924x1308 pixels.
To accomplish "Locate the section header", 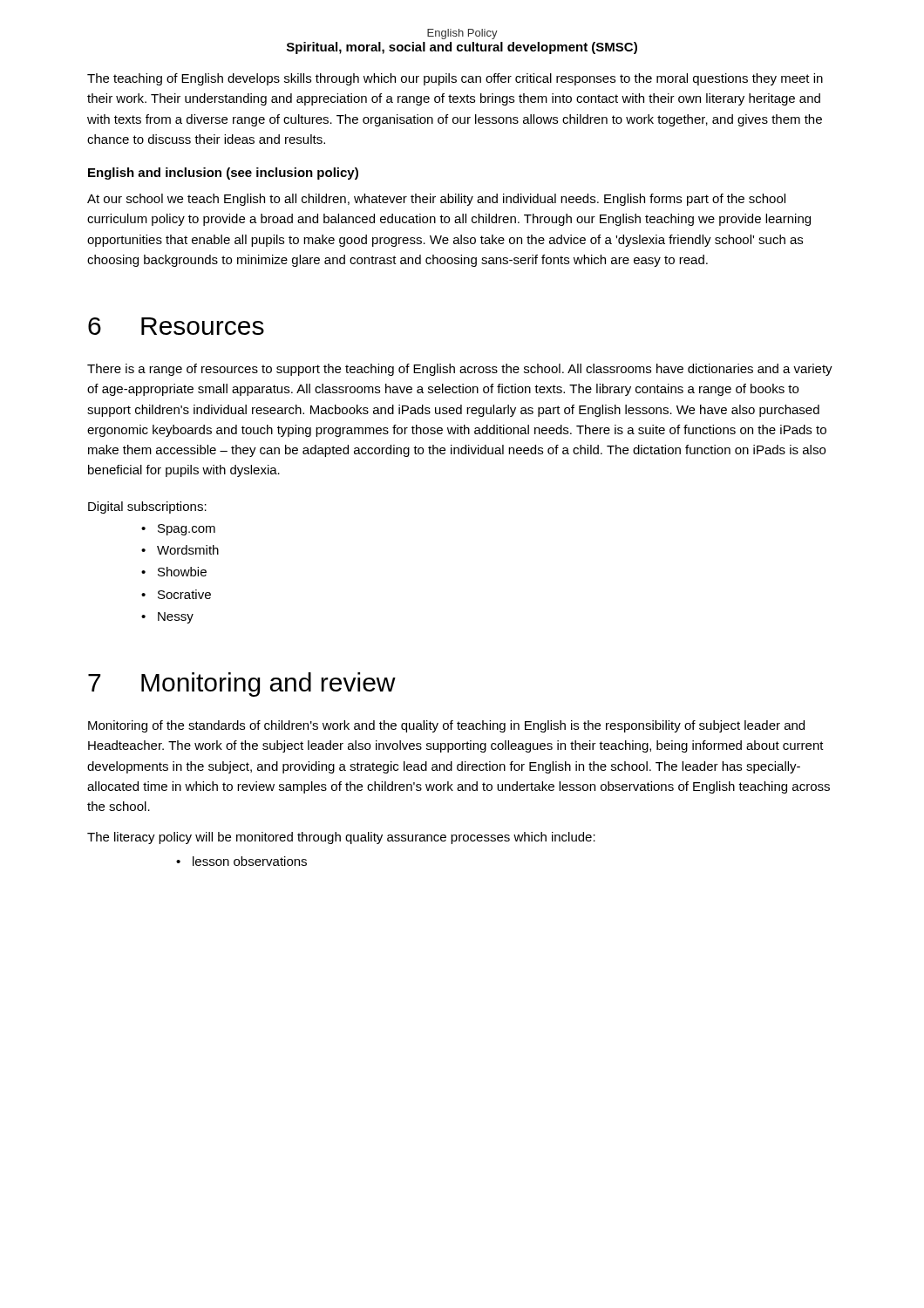I will [x=223, y=172].
